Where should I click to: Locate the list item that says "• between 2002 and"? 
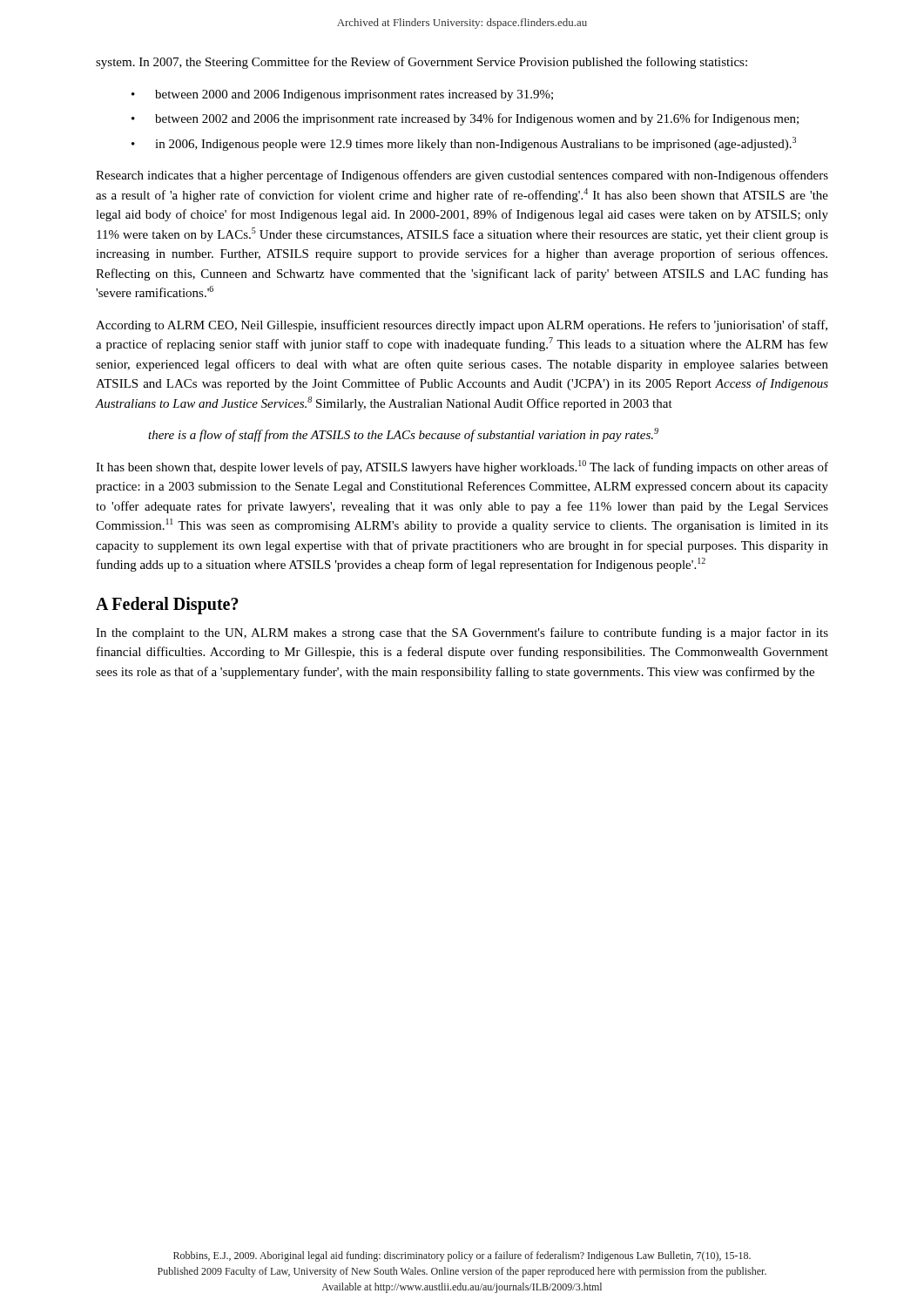[x=479, y=119]
